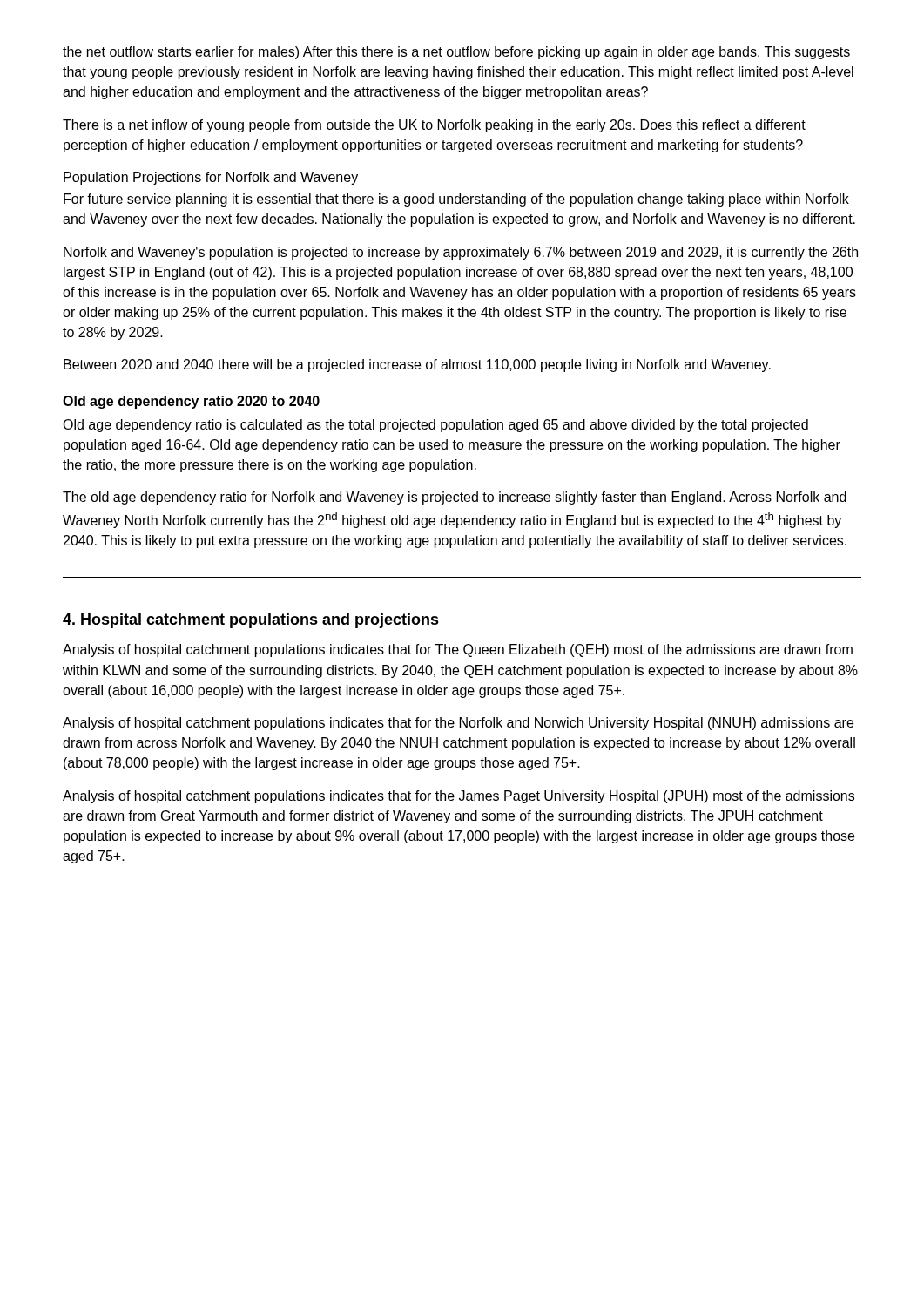The height and width of the screenshot is (1307, 924).
Task: Find the element starting "Old age dependency ratio is calculated as the"
Action: coord(462,445)
